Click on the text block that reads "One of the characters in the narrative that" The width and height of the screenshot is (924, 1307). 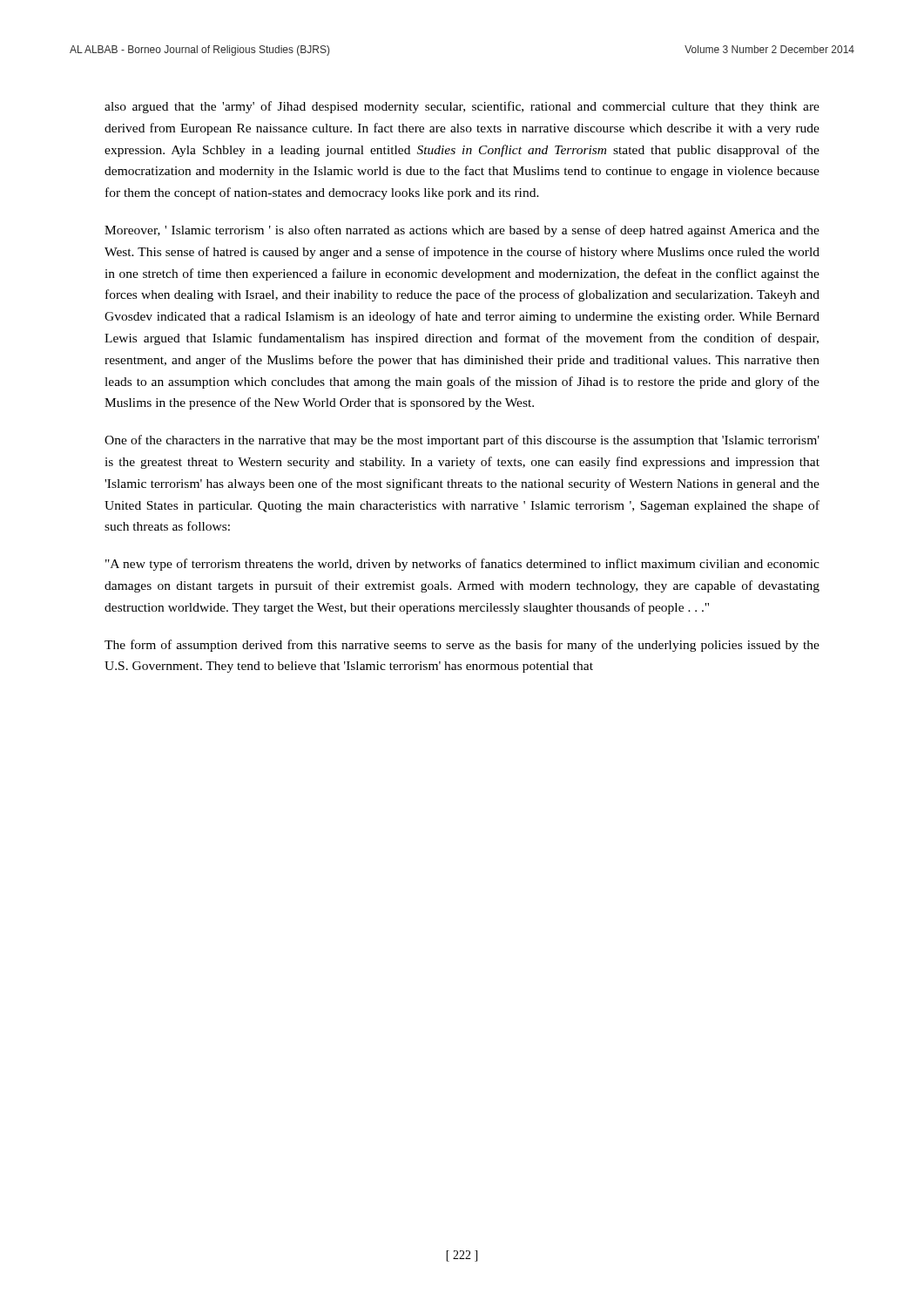[462, 484]
